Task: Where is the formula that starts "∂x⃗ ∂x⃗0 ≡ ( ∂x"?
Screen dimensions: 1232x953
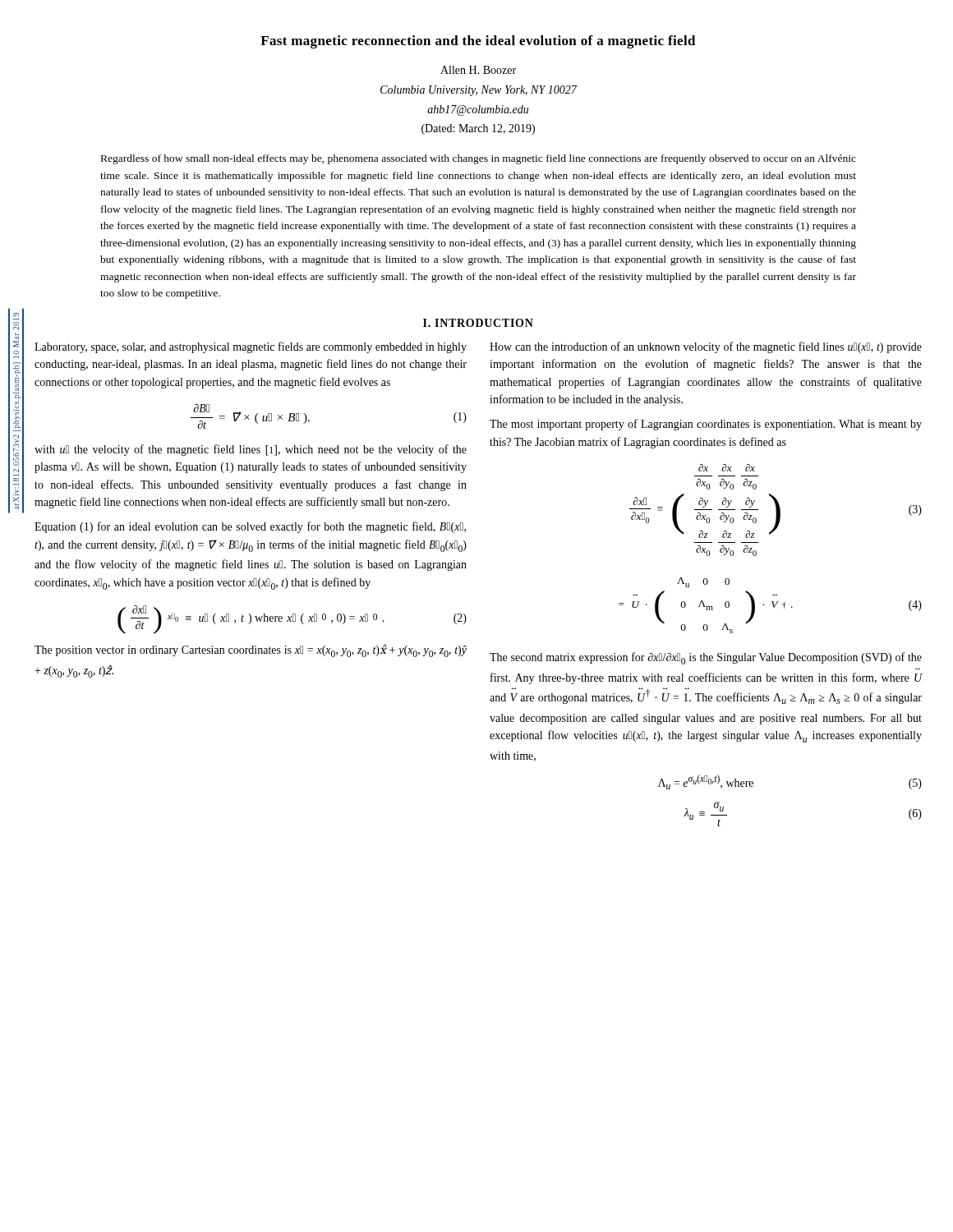Action: pos(706,510)
